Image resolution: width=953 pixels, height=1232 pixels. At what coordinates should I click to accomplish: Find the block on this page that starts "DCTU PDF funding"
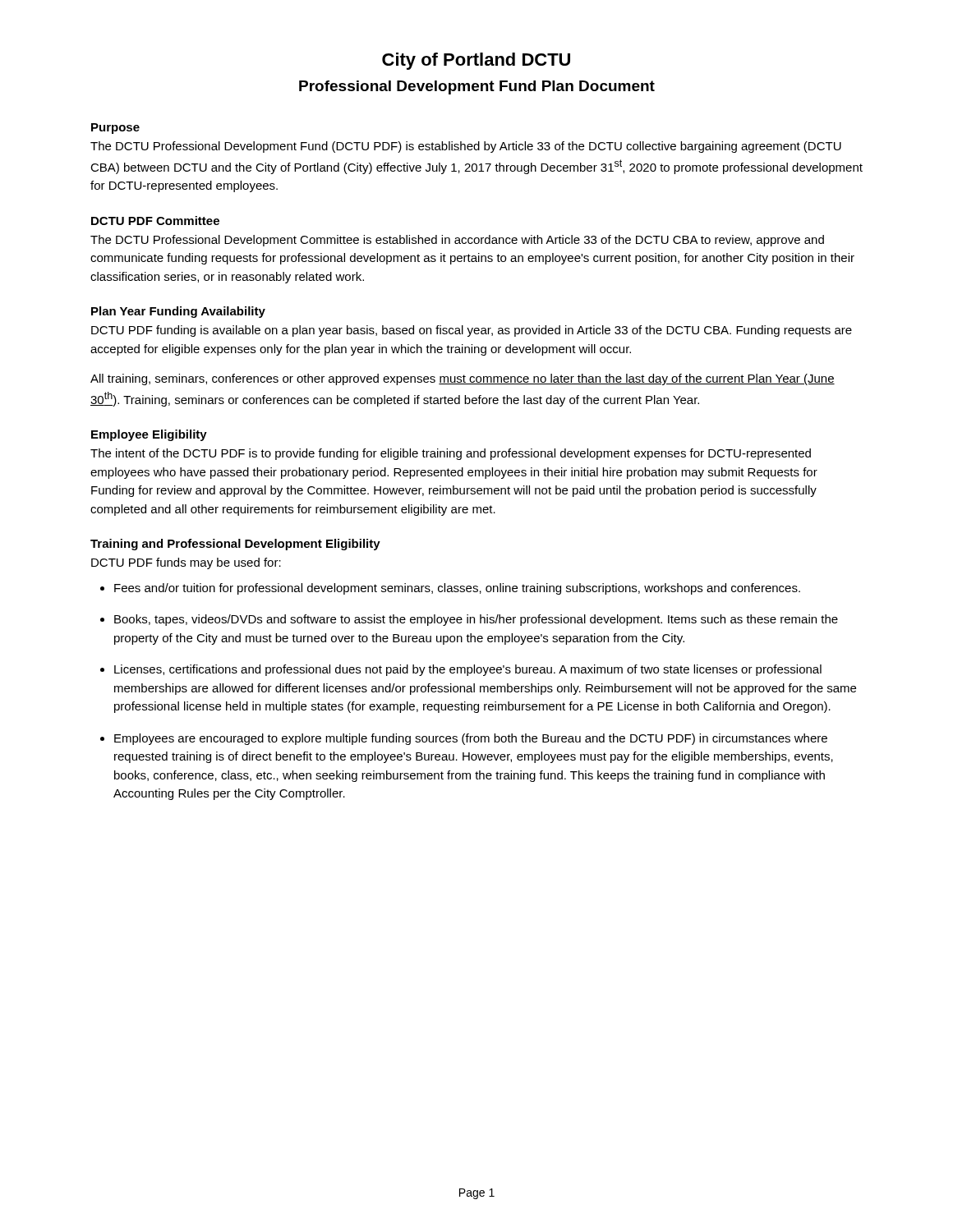pos(471,339)
